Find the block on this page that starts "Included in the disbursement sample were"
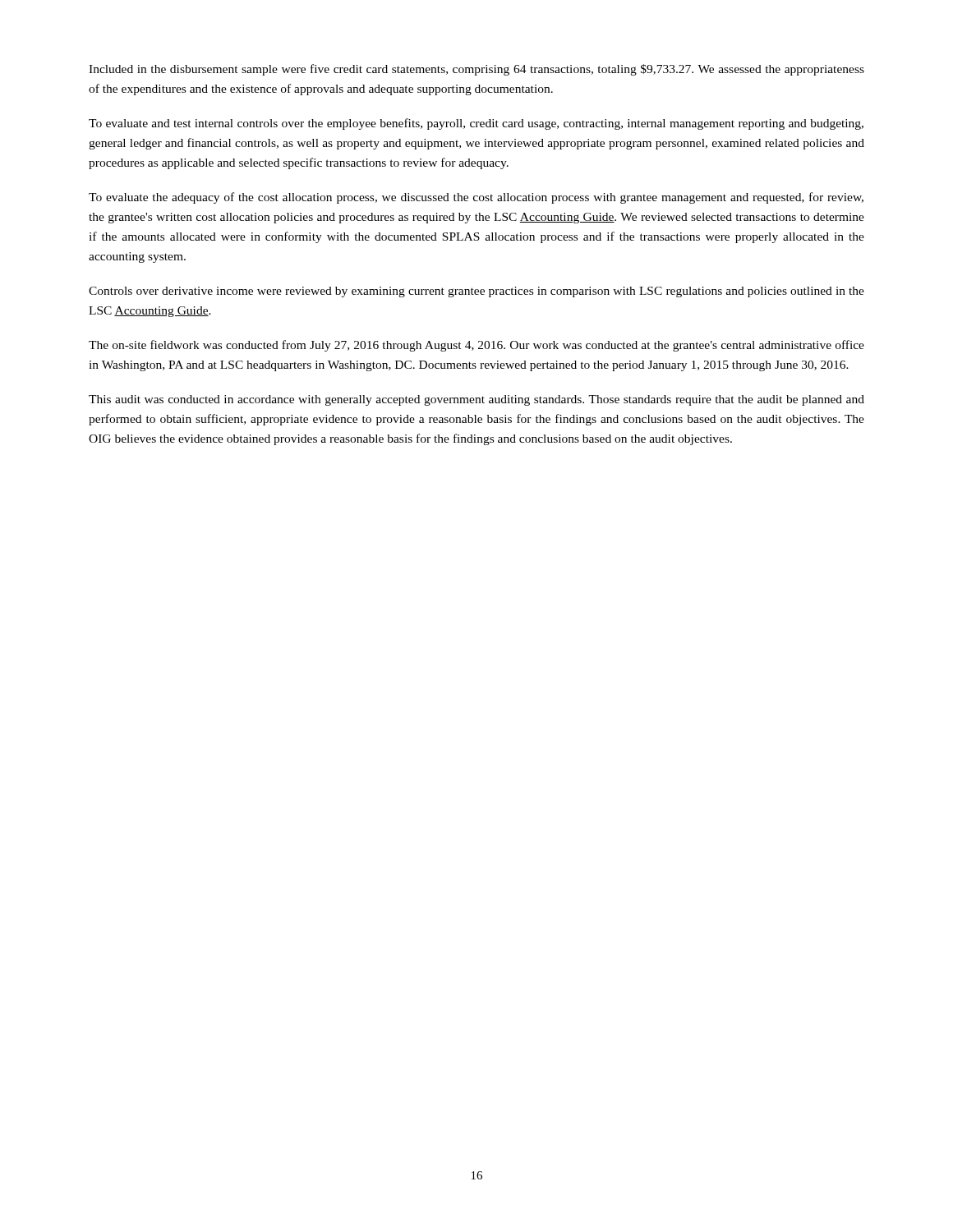The height and width of the screenshot is (1232, 953). click(476, 78)
